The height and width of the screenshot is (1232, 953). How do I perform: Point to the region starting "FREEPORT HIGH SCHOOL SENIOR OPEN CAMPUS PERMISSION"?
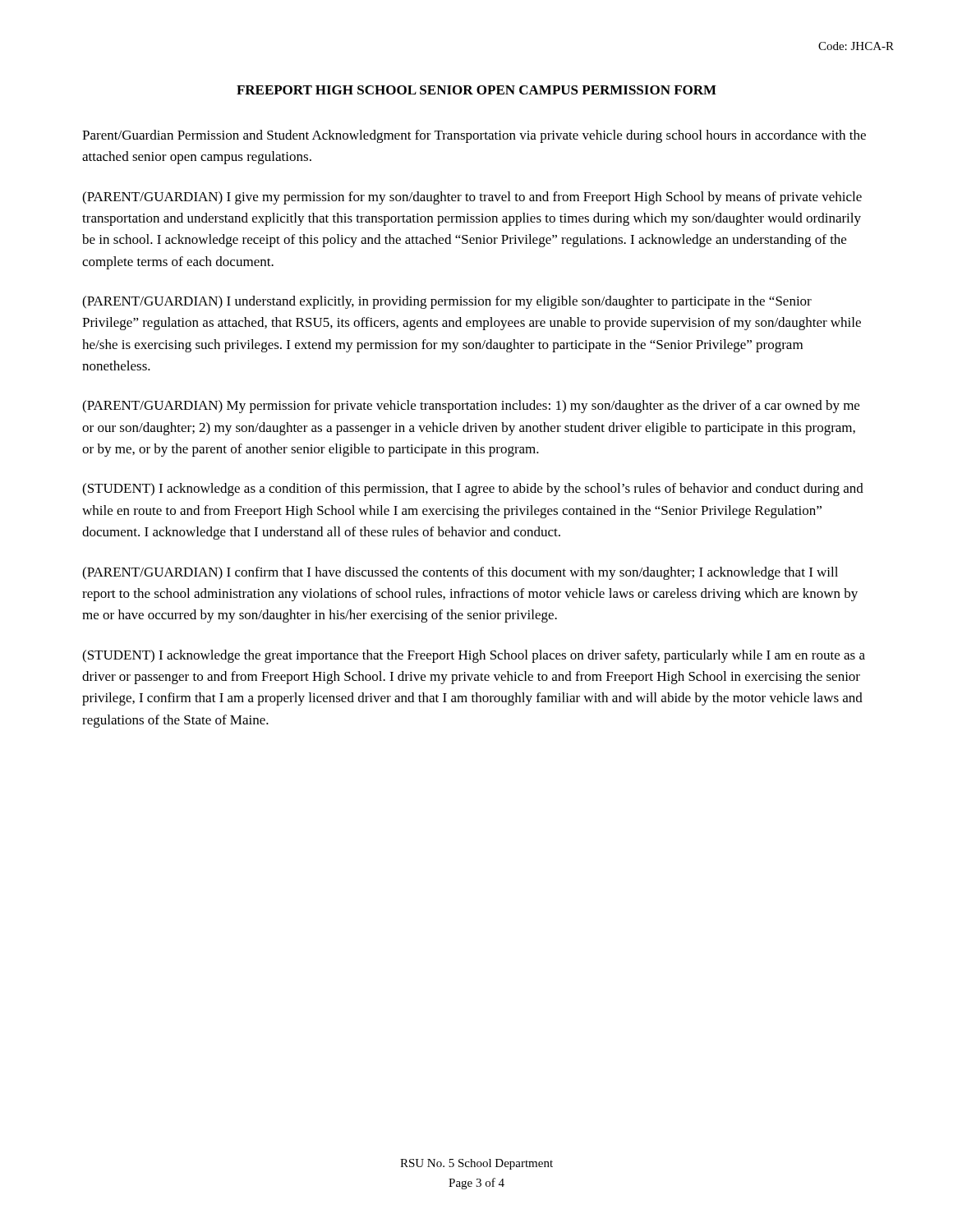476,90
